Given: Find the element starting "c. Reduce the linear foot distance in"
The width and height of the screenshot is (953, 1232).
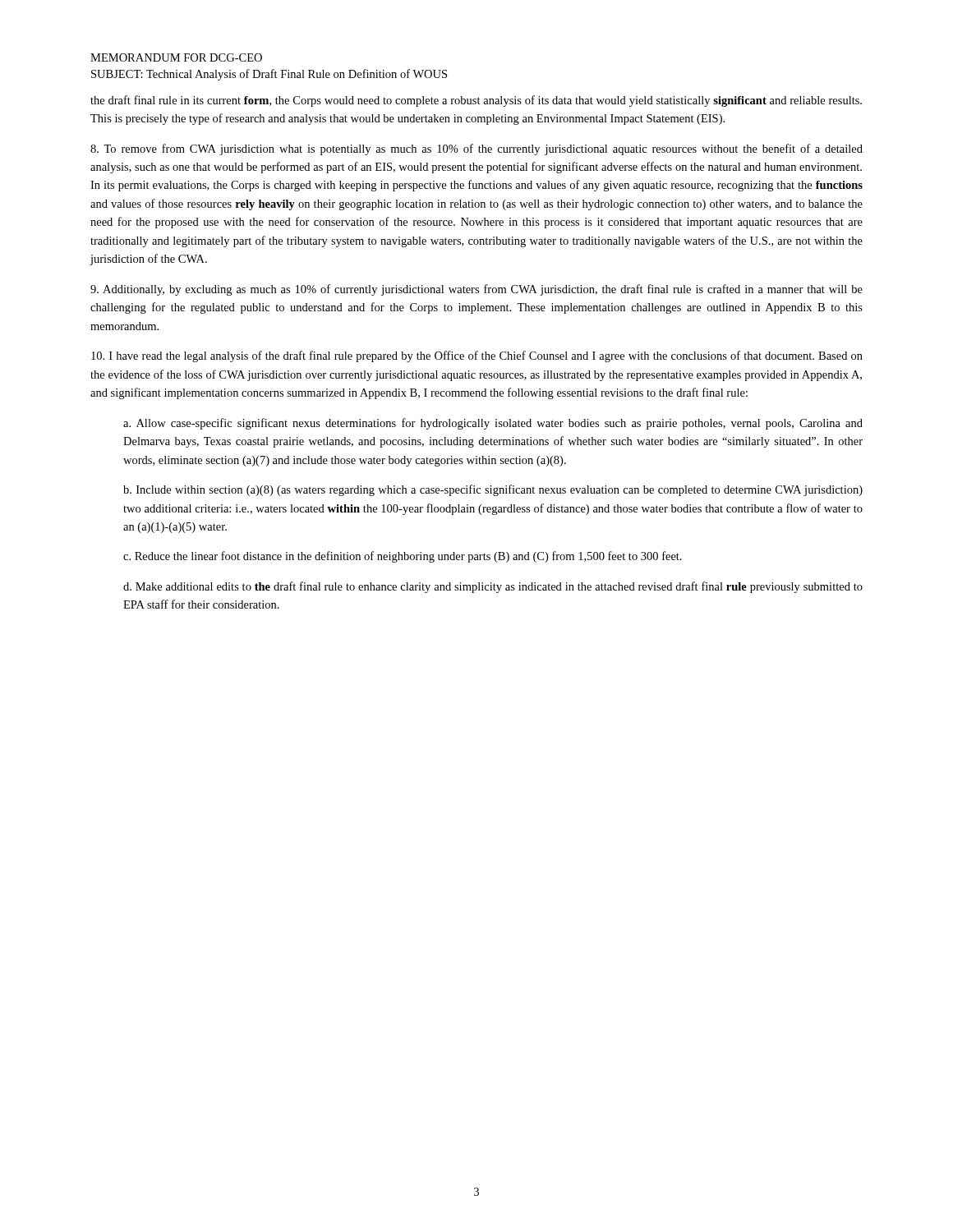Looking at the screenshot, I should 403,556.
